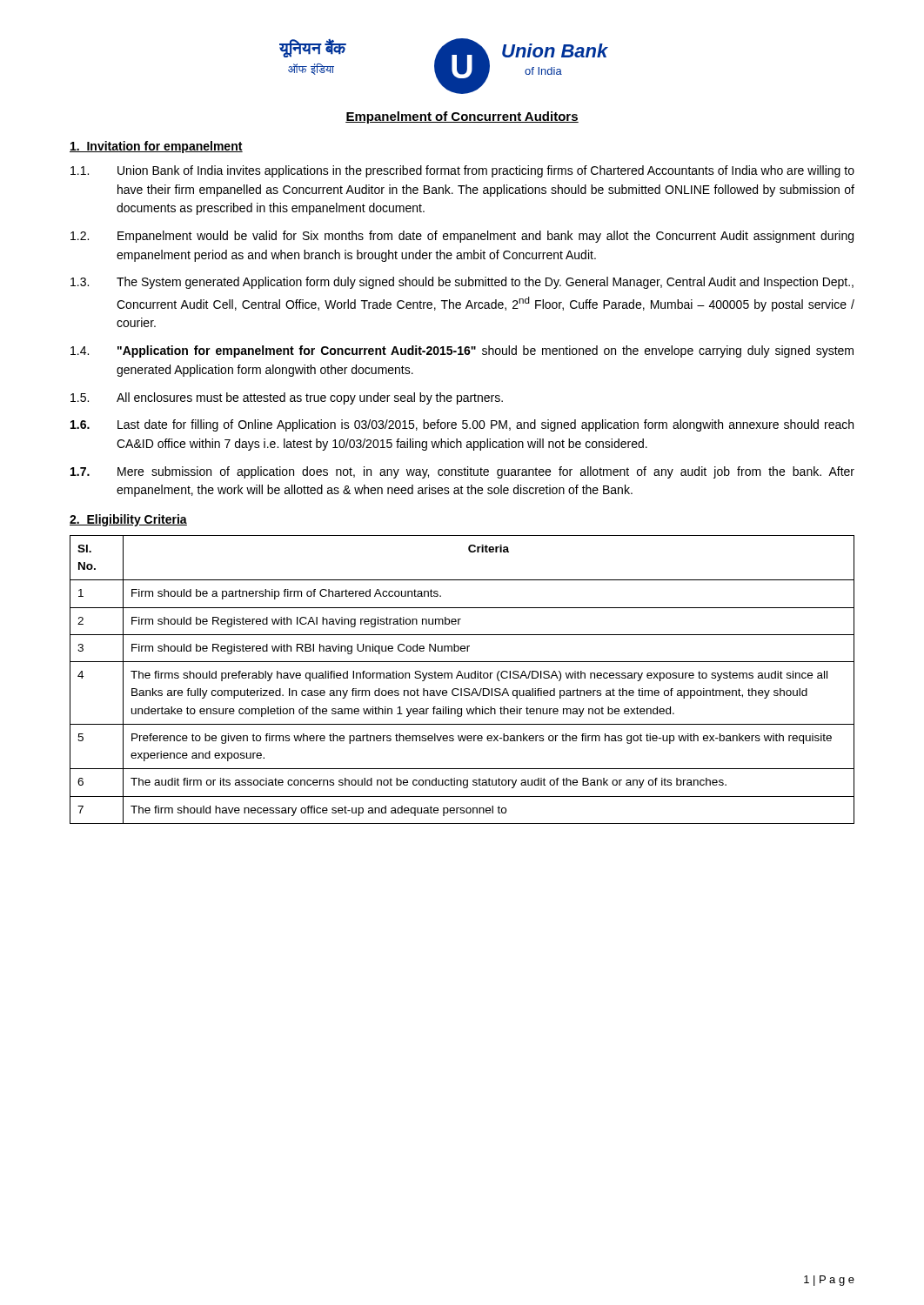The width and height of the screenshot is (924, 1305).
Task: Click the logo
Action: point(462,67)
